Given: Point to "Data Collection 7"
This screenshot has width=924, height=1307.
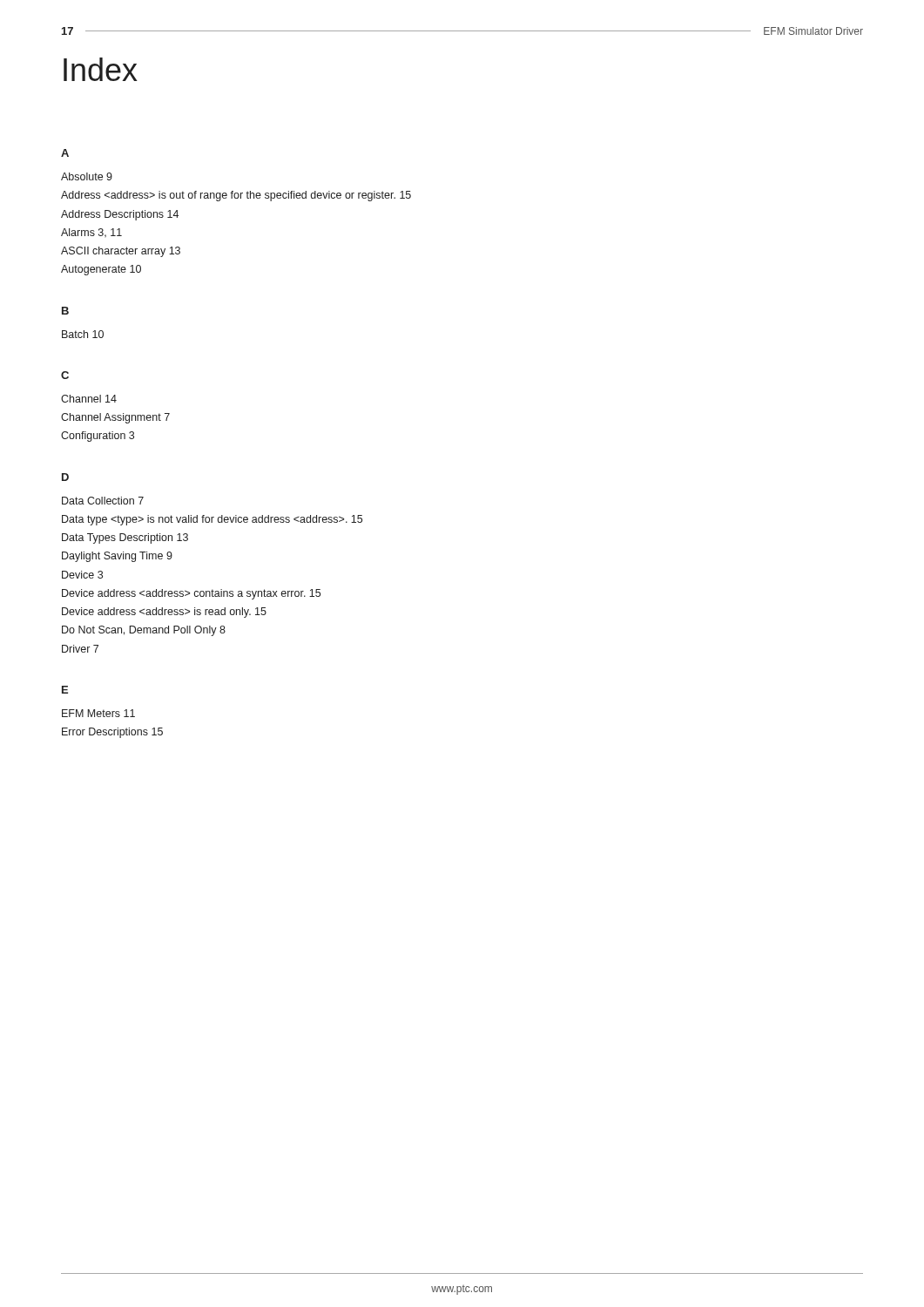Looking at the screenshot, I should coord(102,501).
